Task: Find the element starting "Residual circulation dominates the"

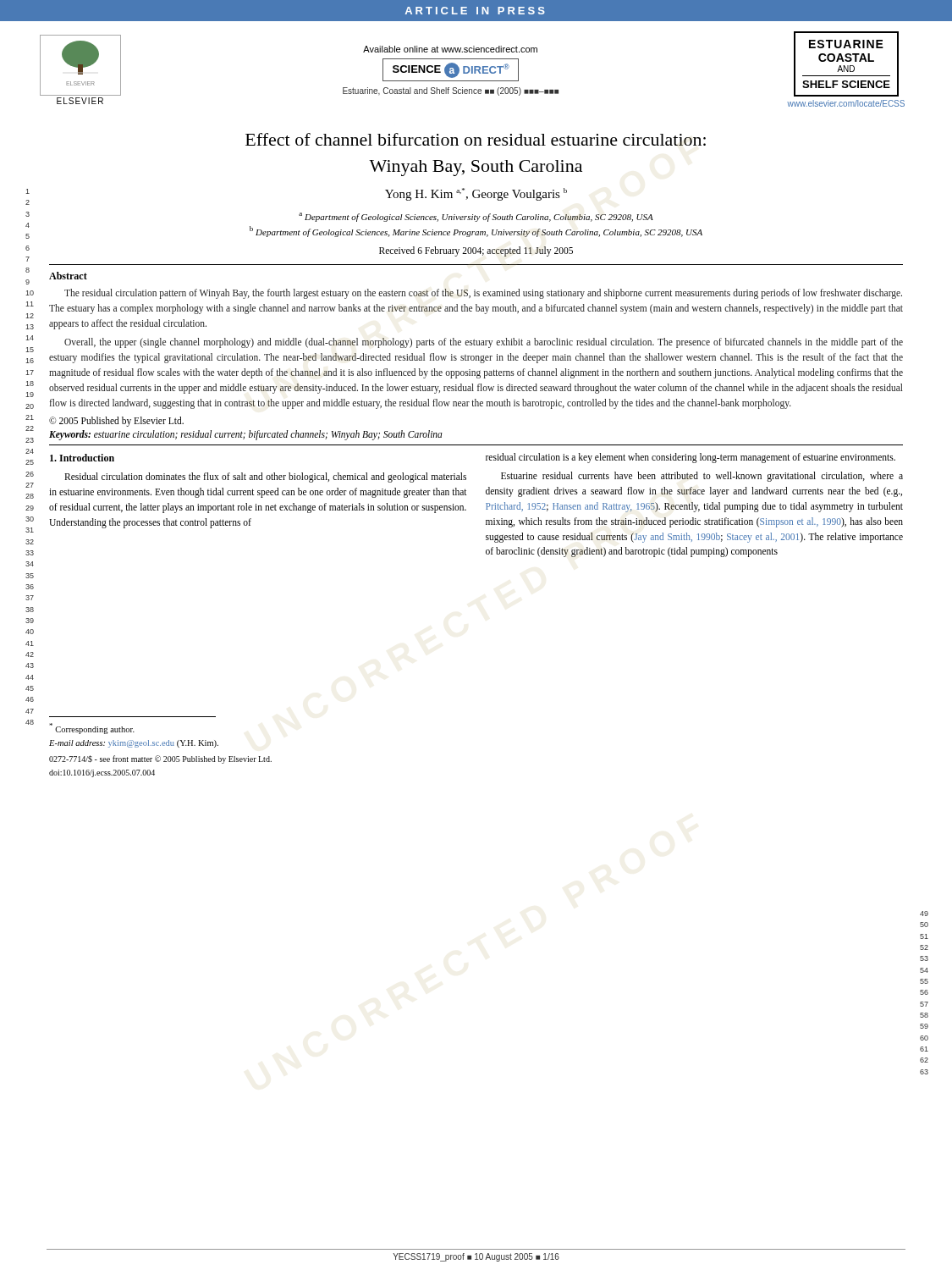Action: click(258, 500)
